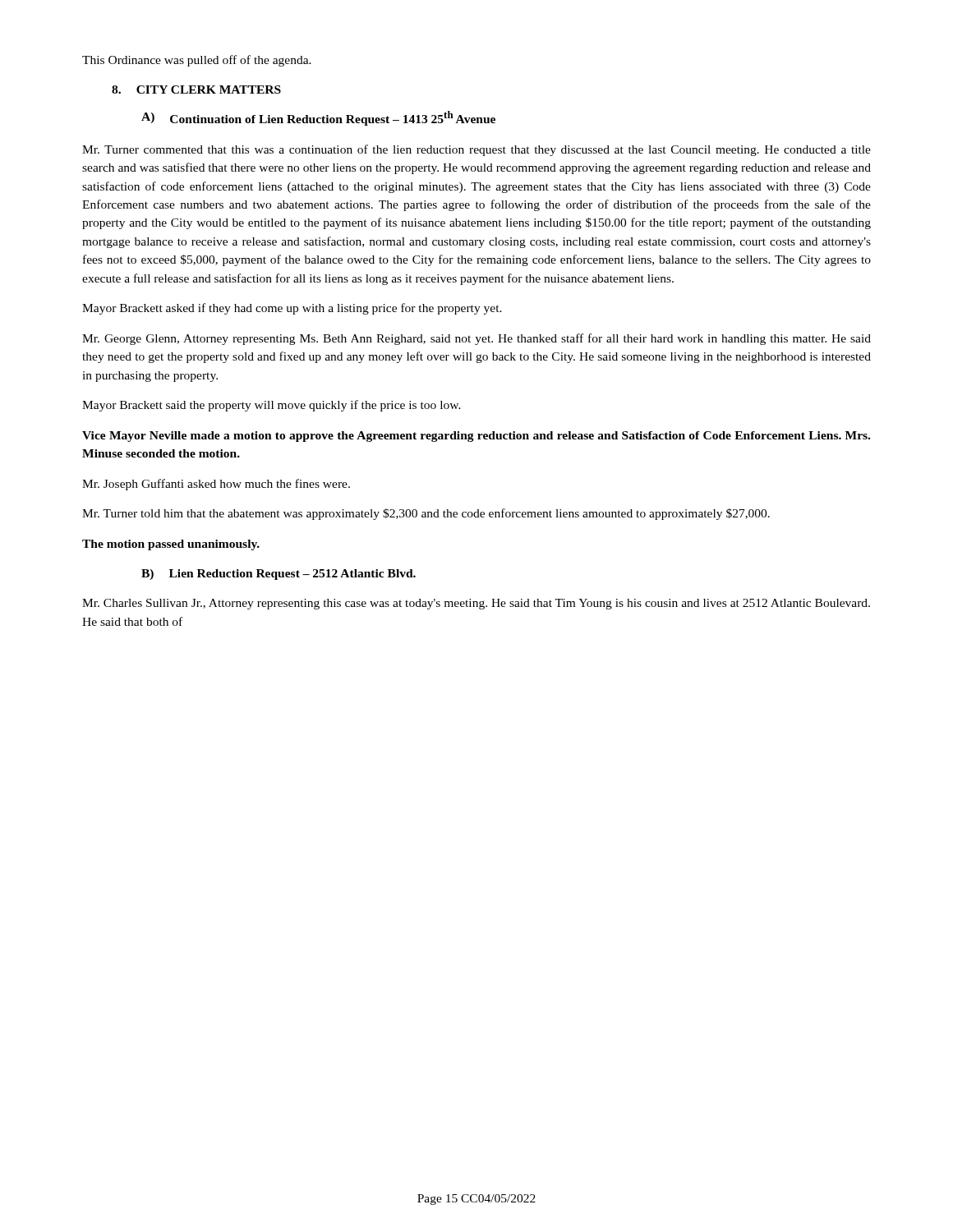Find the text starting "B)Lien Reduction Request – 2512 Atlantic Blvd."

pos(279,573)
